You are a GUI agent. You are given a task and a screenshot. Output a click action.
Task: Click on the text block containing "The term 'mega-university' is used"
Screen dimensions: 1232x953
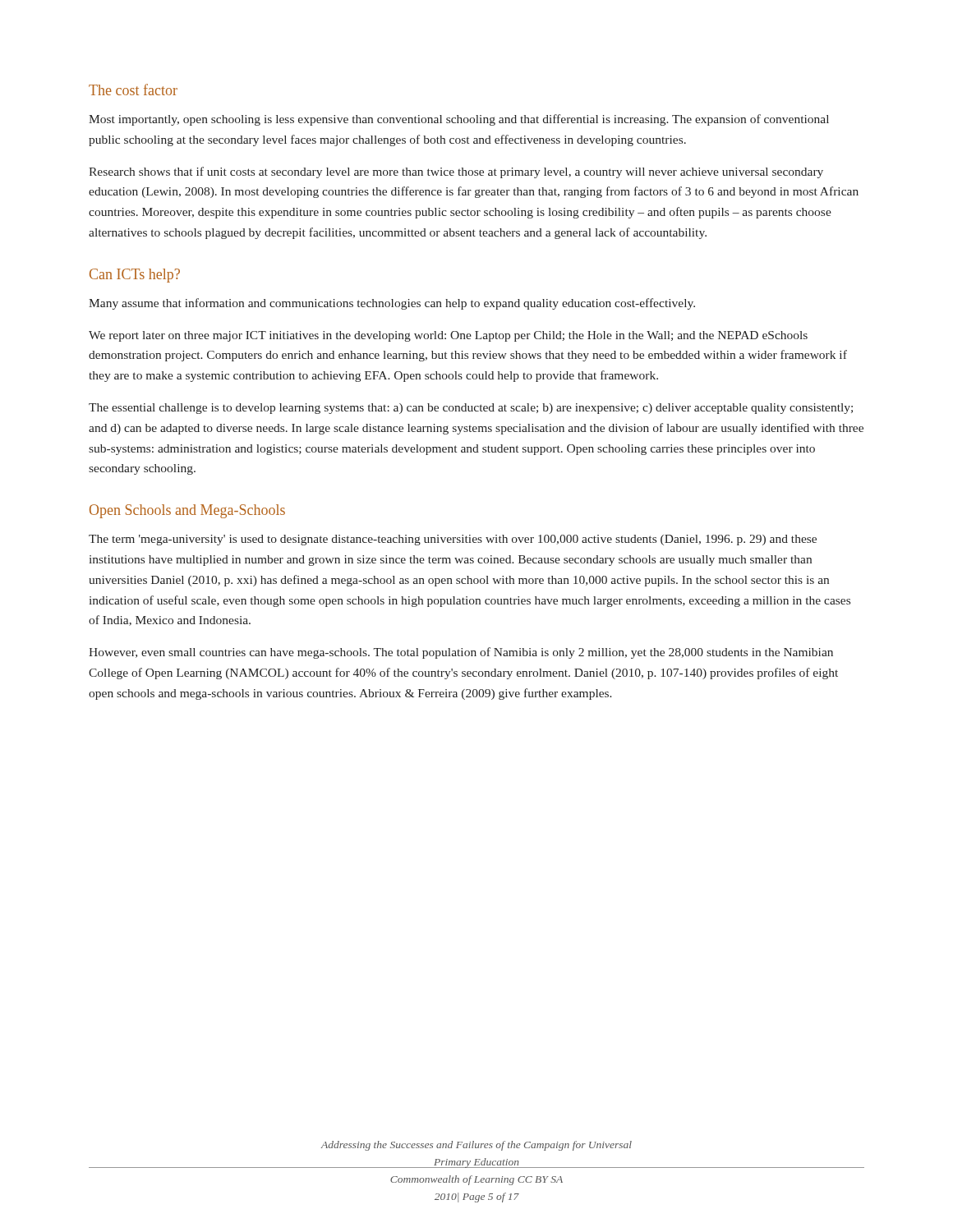470,579
